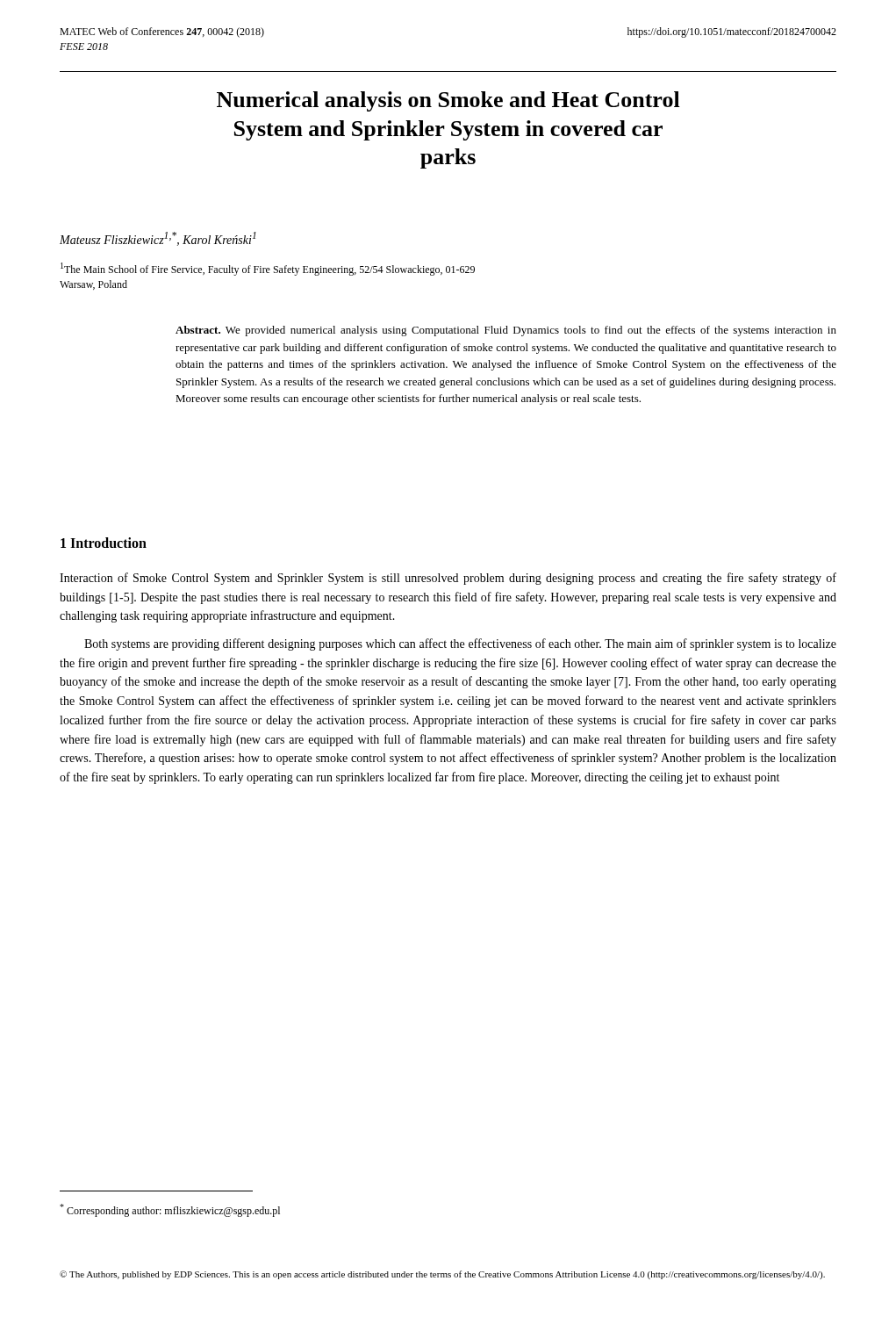Locate the text block starting "1 Introduction"

click(x=104, y=543)
